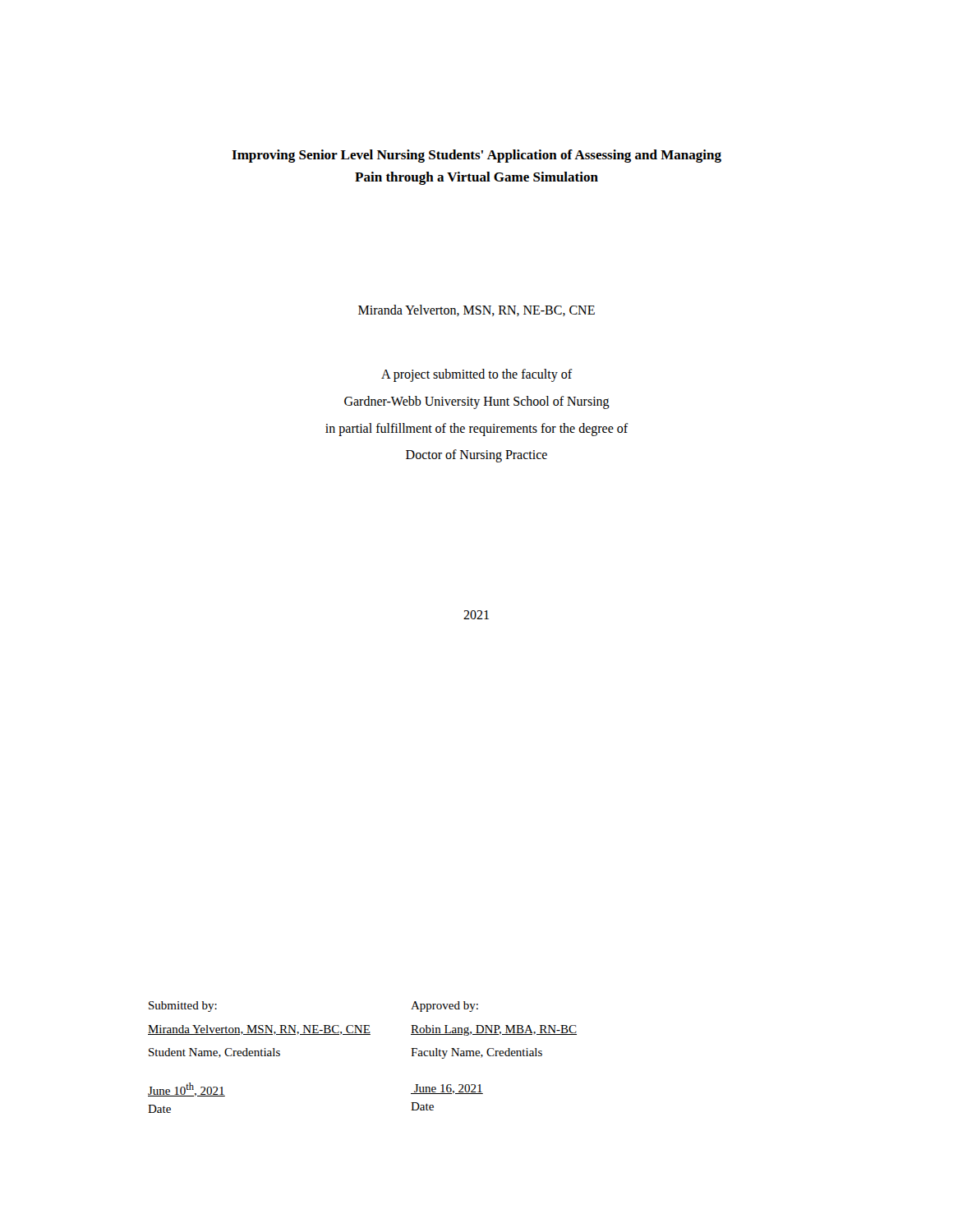
Task: Find the region starting "Miranda Yelverton, MSN, RN, NE-BC, CNE"
Action: coord(476,310)
